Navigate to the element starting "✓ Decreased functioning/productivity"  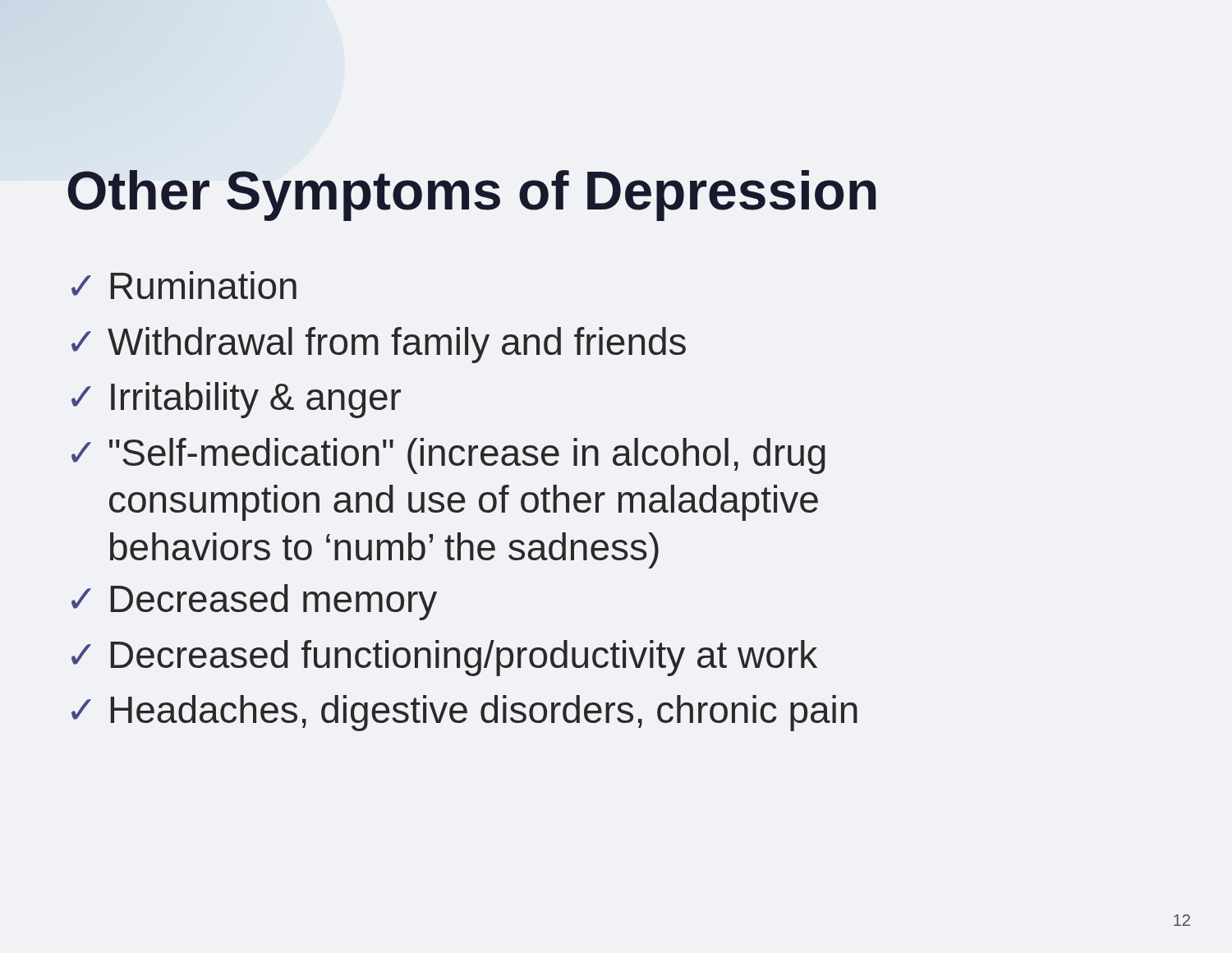[x=442, y=655]
